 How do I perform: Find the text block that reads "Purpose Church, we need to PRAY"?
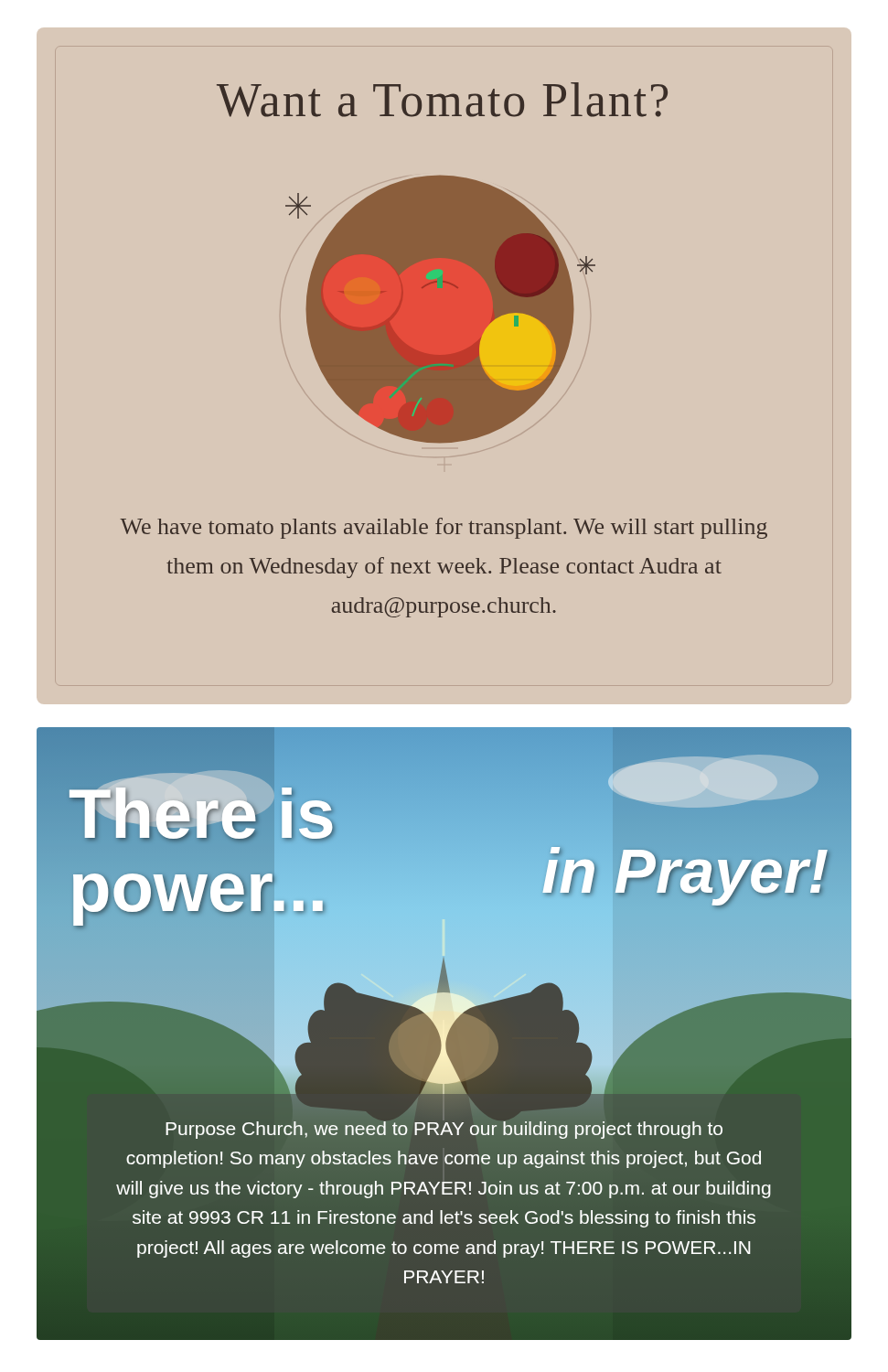[444, 1272]
